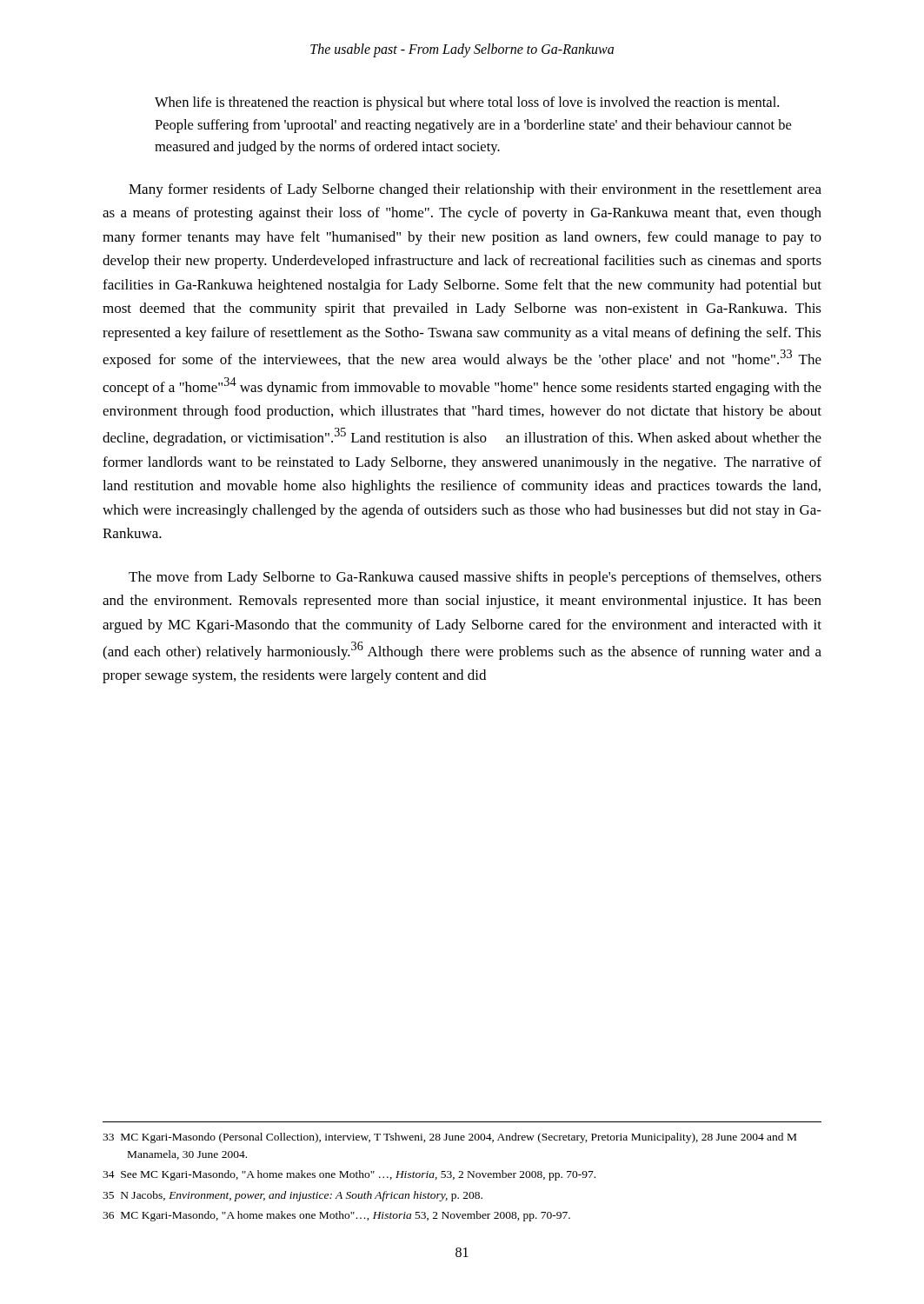Find the block on this page that starts "36 MC Kgari-Masondo, "A home"

(337, 1215)
